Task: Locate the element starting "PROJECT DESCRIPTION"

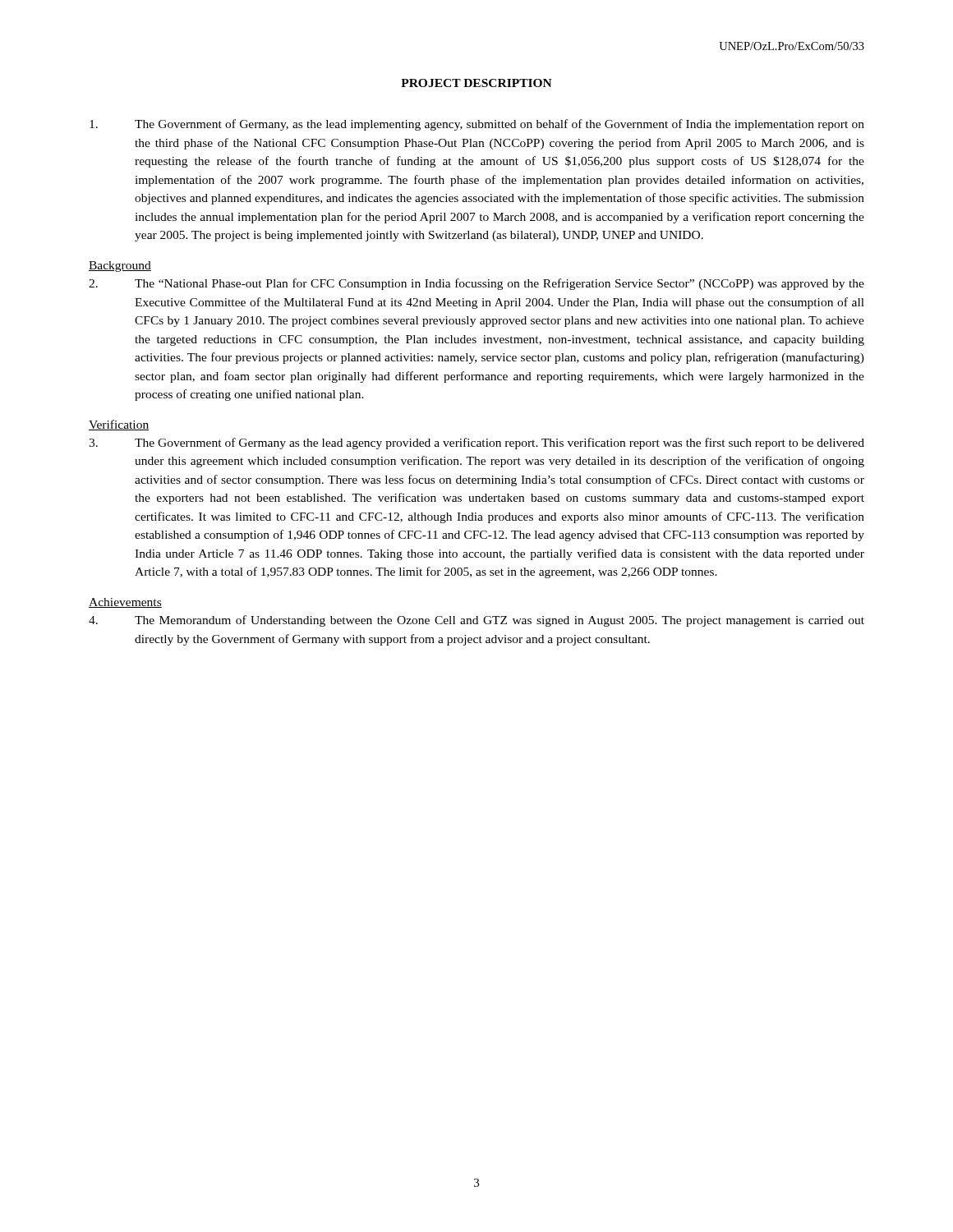Action: pyautogui.click(x=476, y=83)
